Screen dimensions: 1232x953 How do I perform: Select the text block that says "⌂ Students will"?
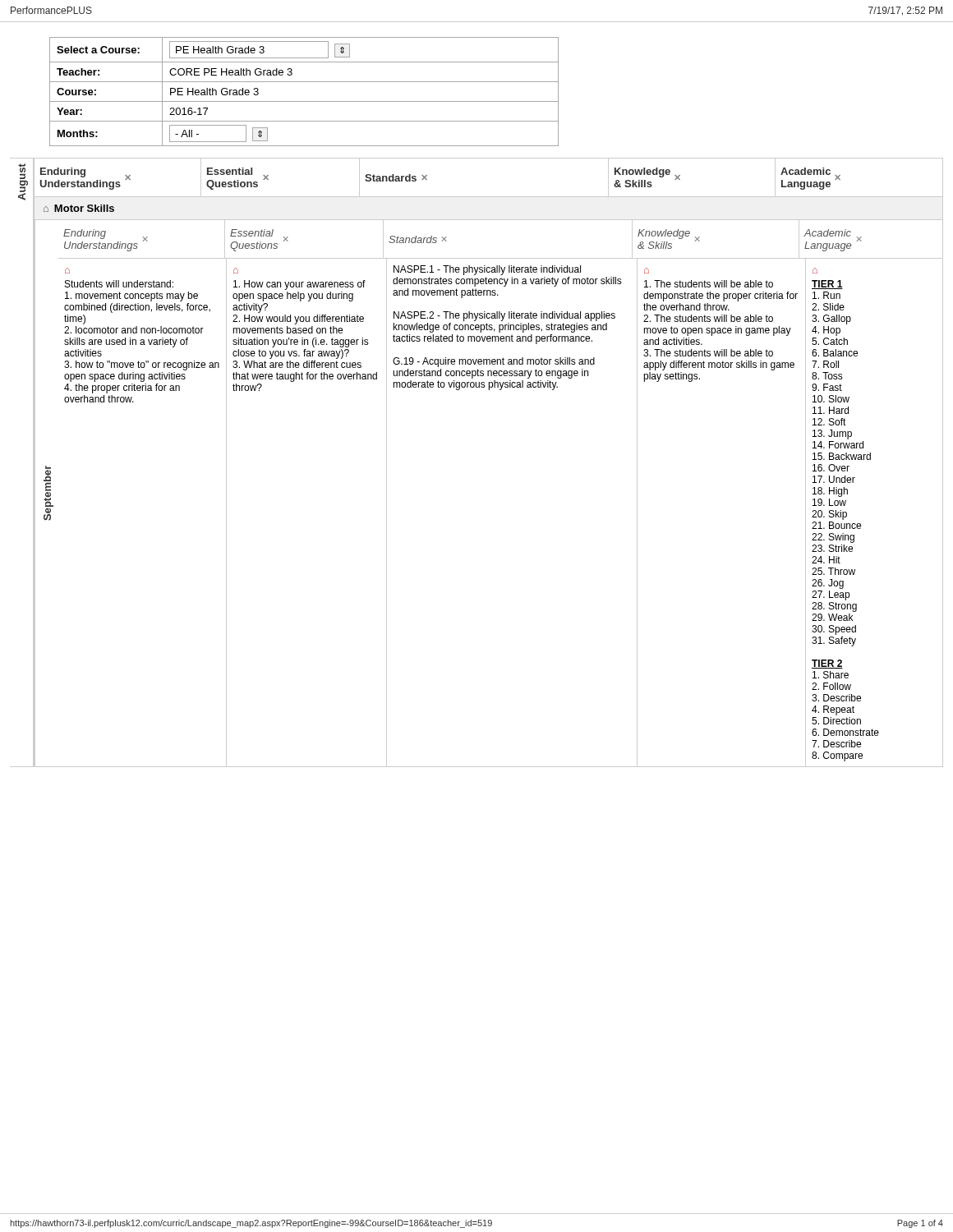click(x=142, y=334)
